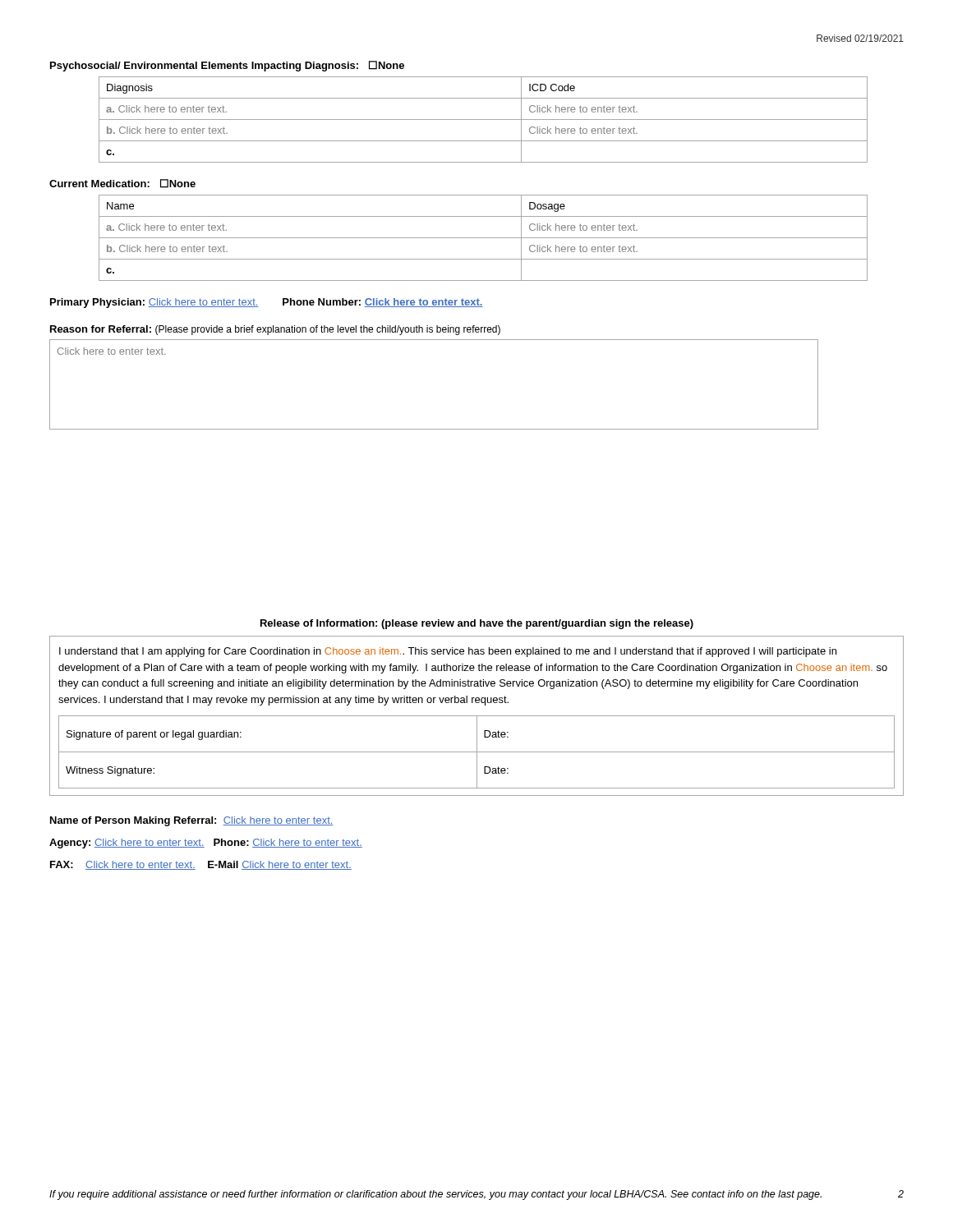Point to the region starting "Reason for Referral: (Please"
953x1232 pixels.
(x=275, y=329)
